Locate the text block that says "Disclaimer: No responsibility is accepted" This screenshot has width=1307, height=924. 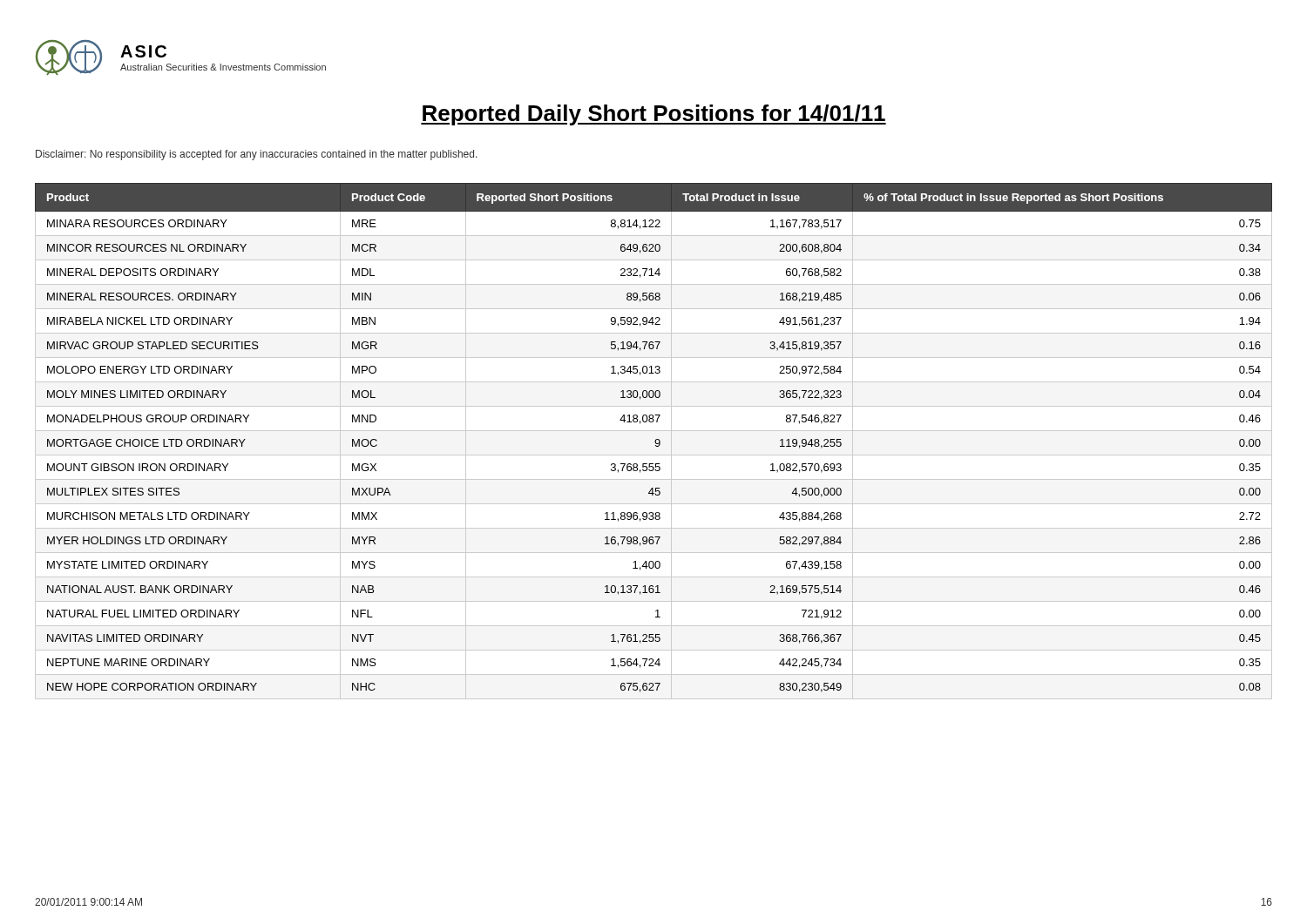click(256, 154)
